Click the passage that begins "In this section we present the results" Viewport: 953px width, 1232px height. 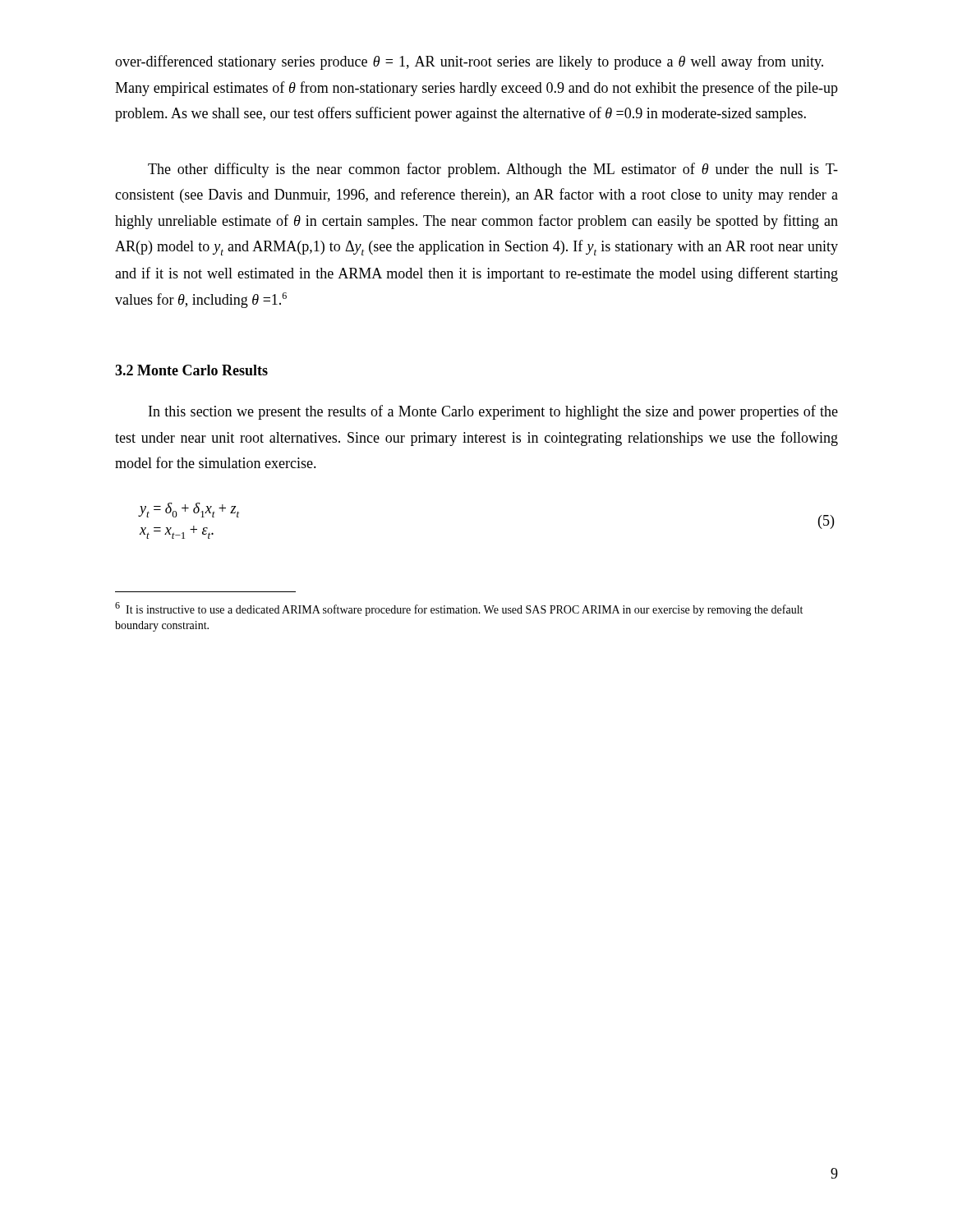click(x=476, y=438)
